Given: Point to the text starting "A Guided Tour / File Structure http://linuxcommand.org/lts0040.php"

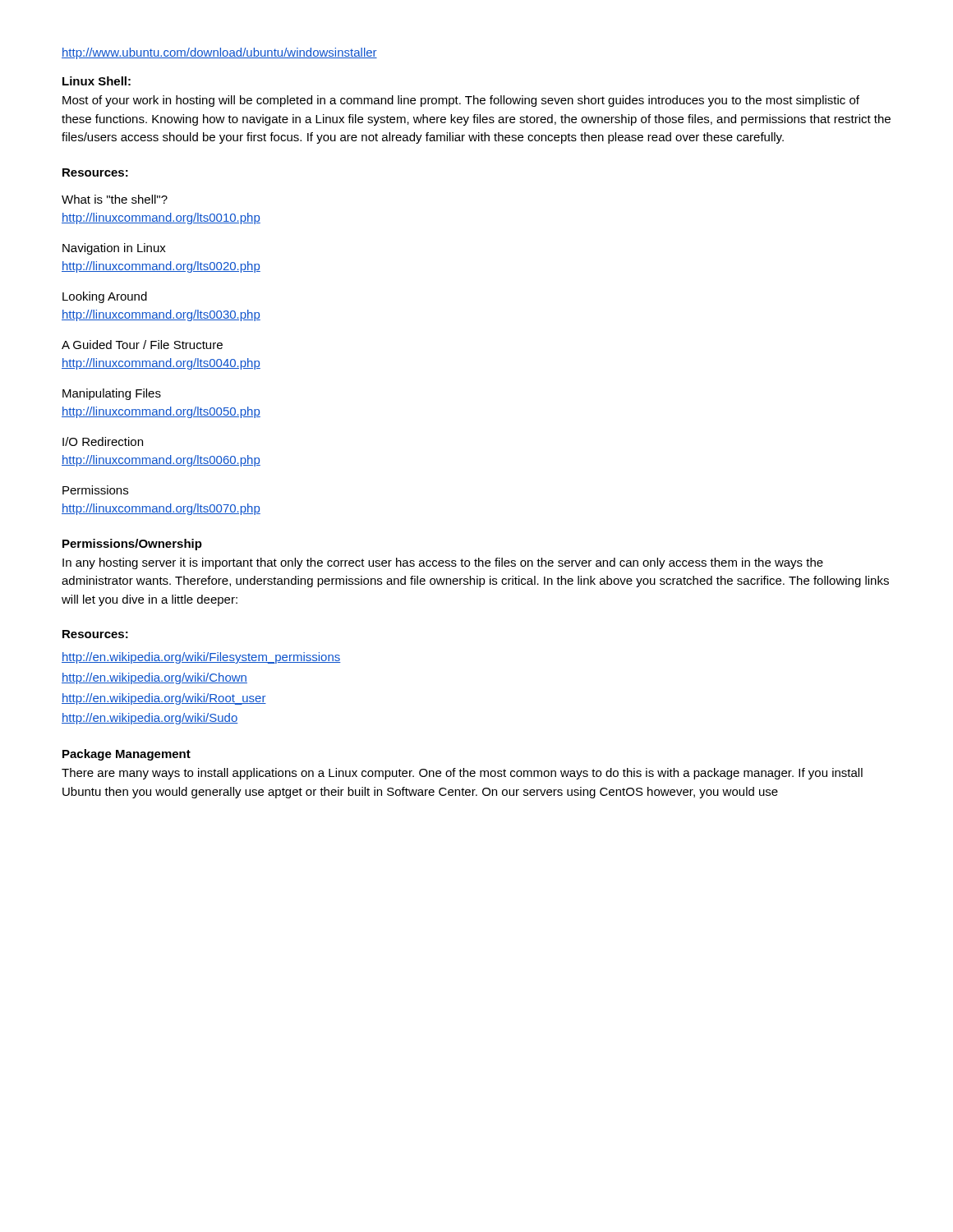Looking at the screenshot, I should (161, 353).
